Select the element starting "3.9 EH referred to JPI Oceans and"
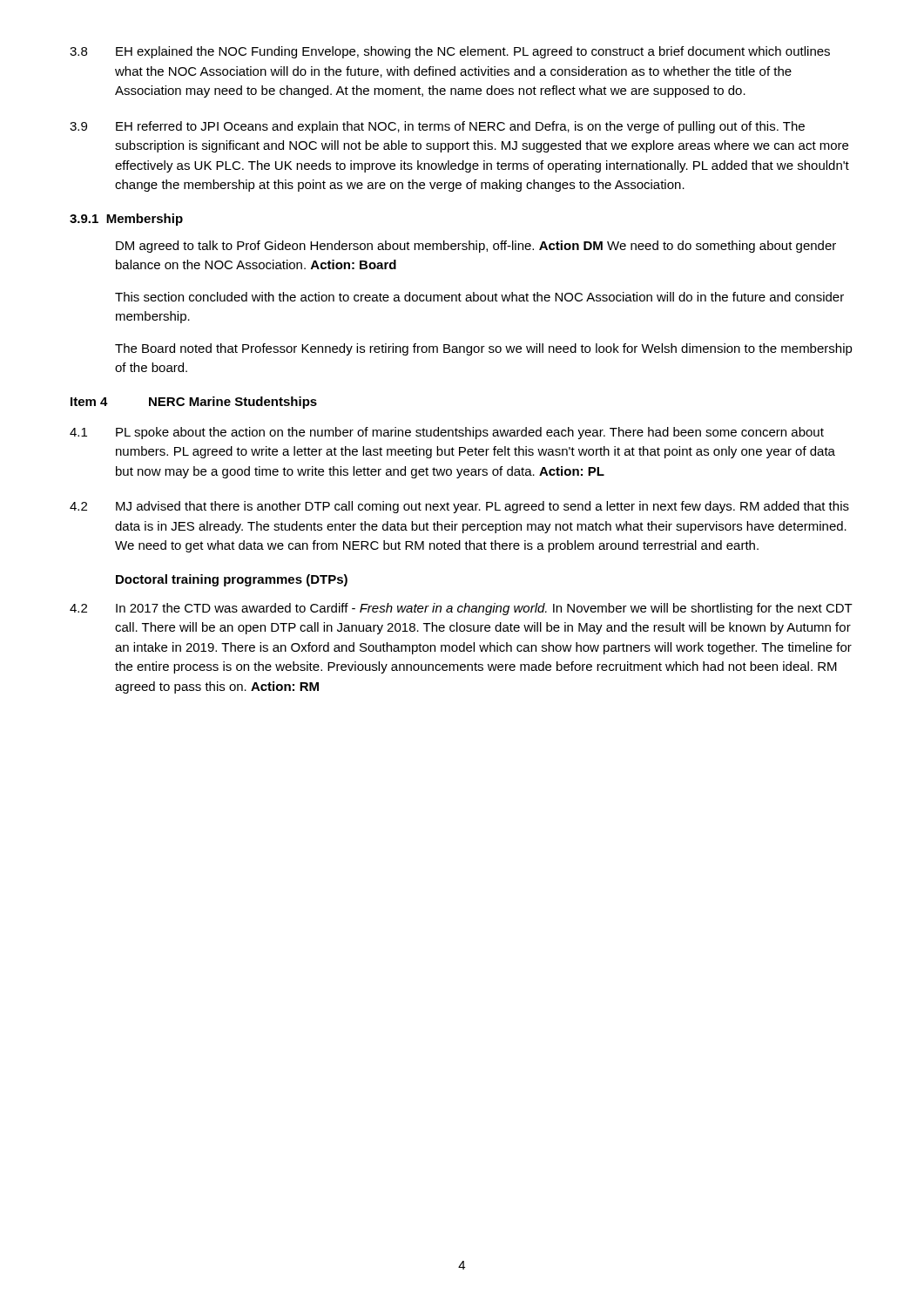The width and height of the screenshot is (924, 1307). [x=462, y=156]
